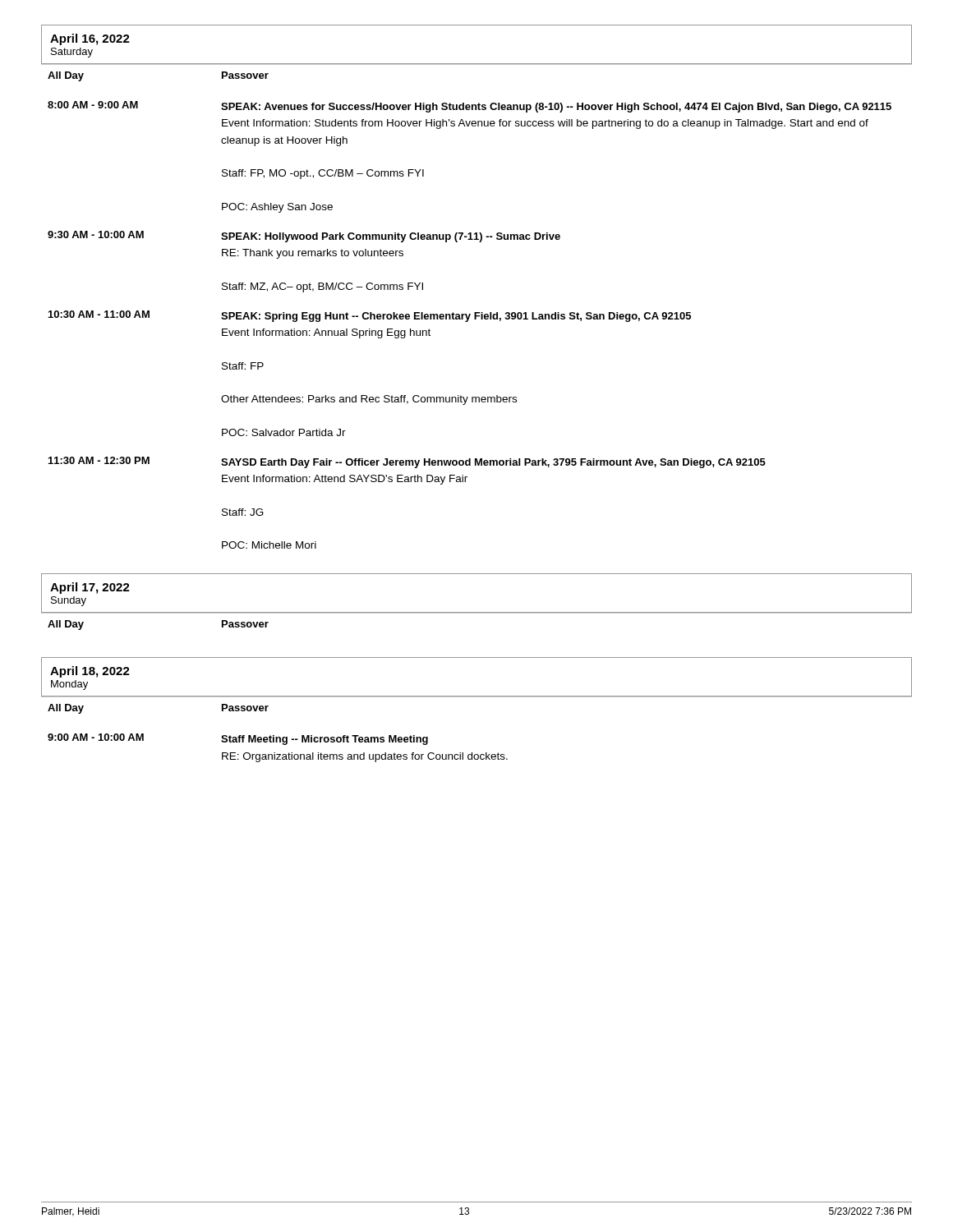Click on the text block that reads "Staff Meeting --"

click(365, 747)
